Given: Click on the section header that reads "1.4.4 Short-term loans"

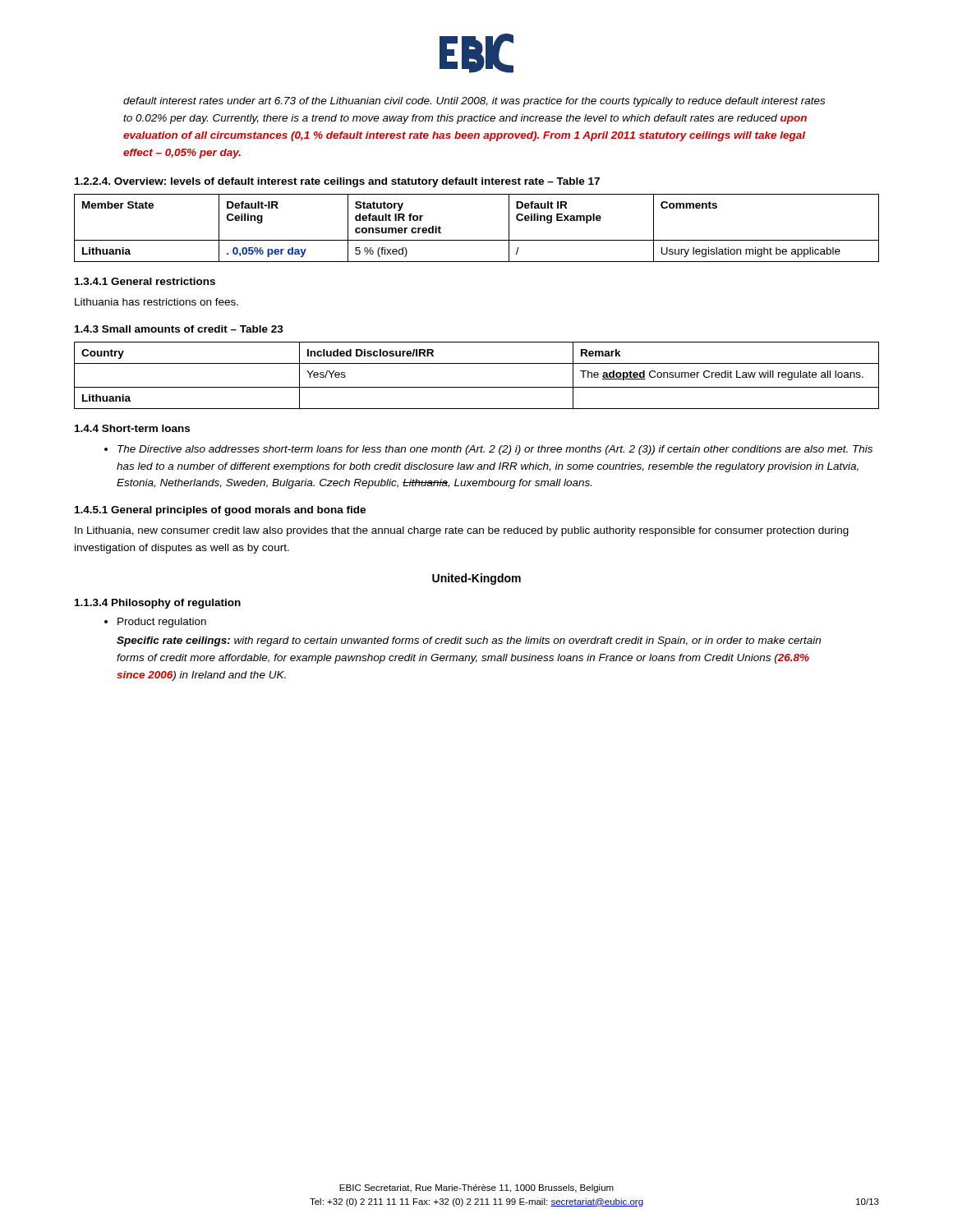Looking at the screenshot, I should [x=132, y=428].
